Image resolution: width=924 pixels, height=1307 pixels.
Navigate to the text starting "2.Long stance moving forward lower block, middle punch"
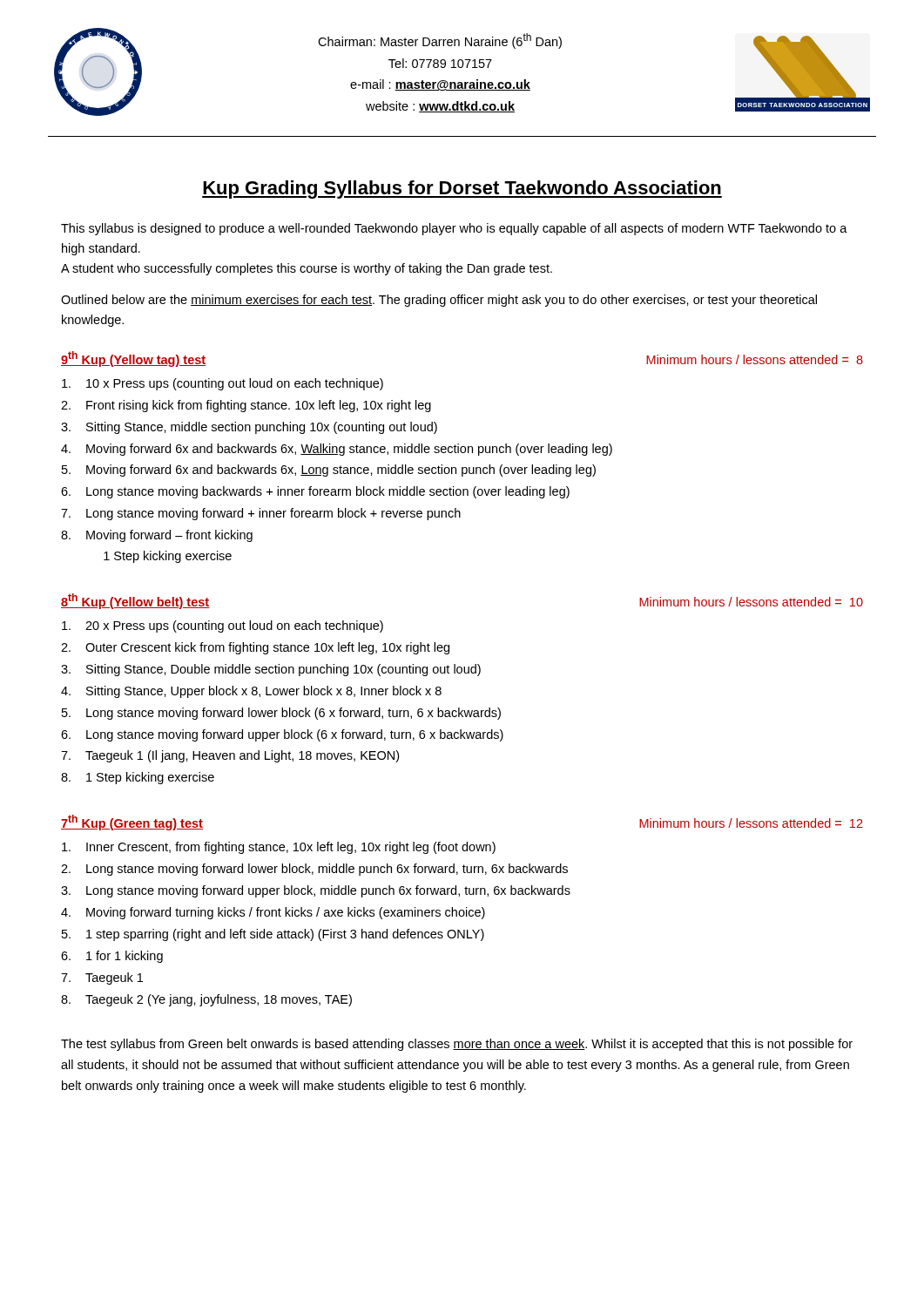(462, 870)
